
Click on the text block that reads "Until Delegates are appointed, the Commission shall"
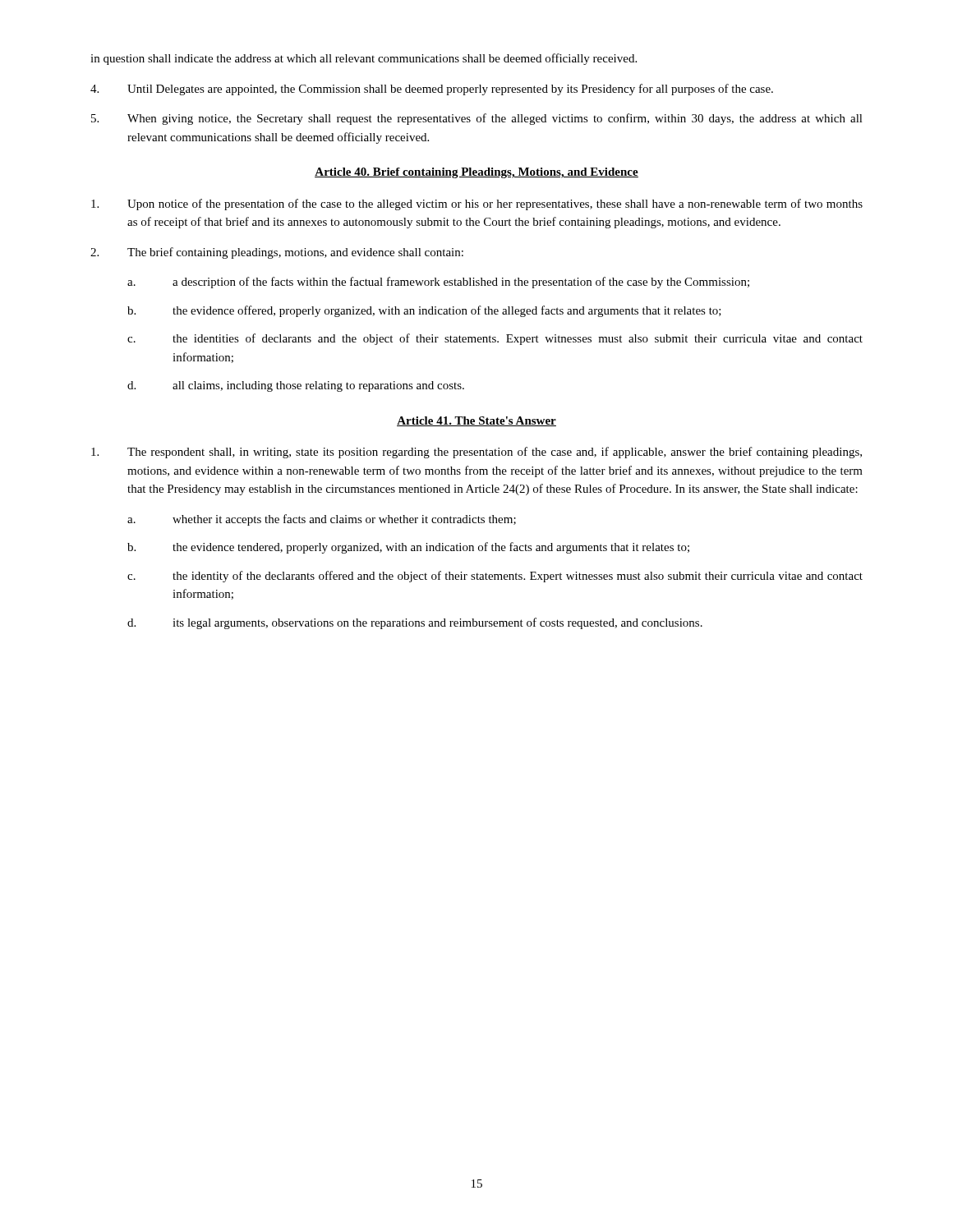coord(476,88)
